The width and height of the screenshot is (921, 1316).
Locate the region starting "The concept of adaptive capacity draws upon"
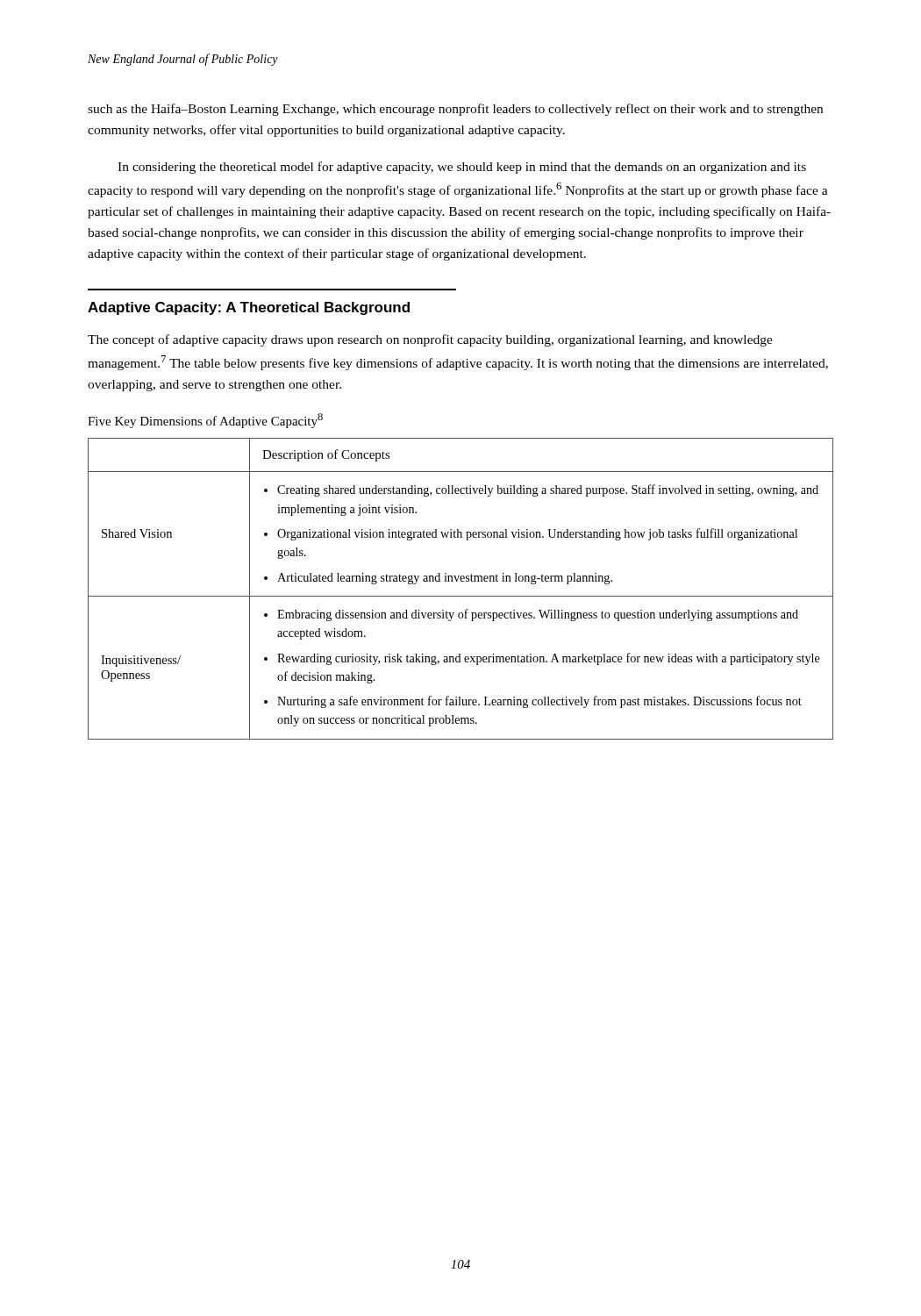click(x=458, y=362)
